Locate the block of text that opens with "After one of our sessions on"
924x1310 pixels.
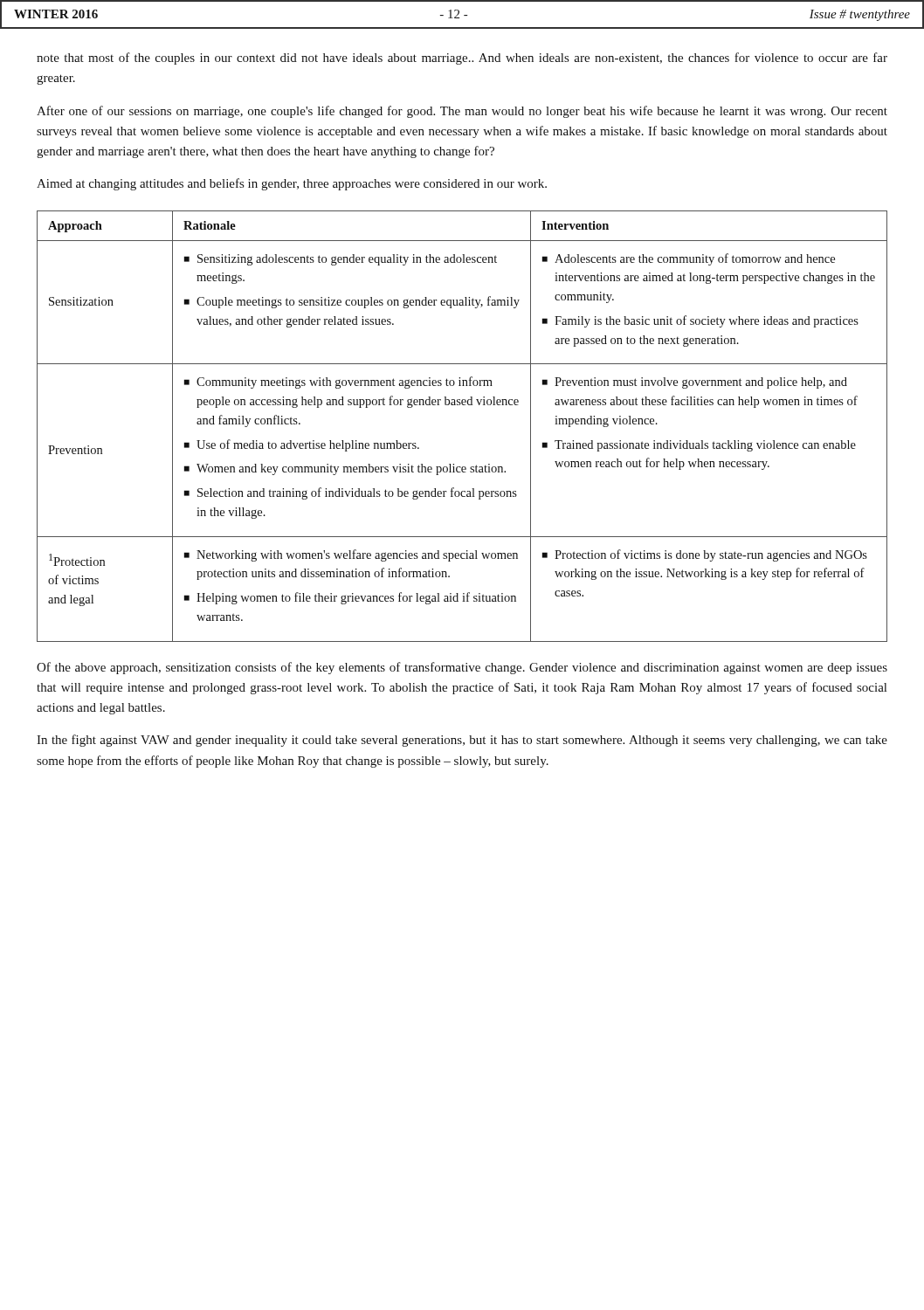[462, 131]
